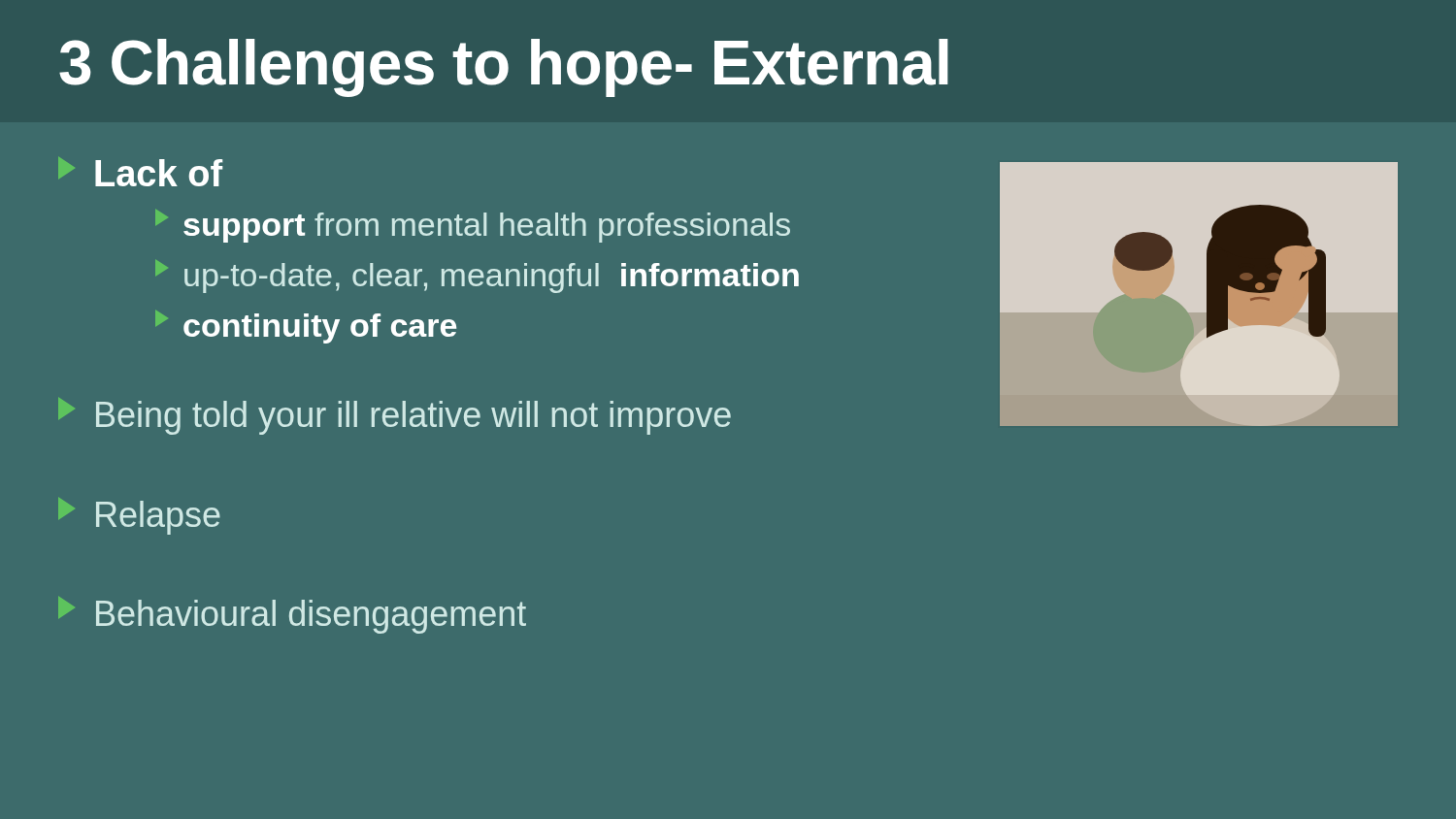Click where it says "support from mental health professionals"
This screenshot has height=819, width=1456.
(473, 225)
